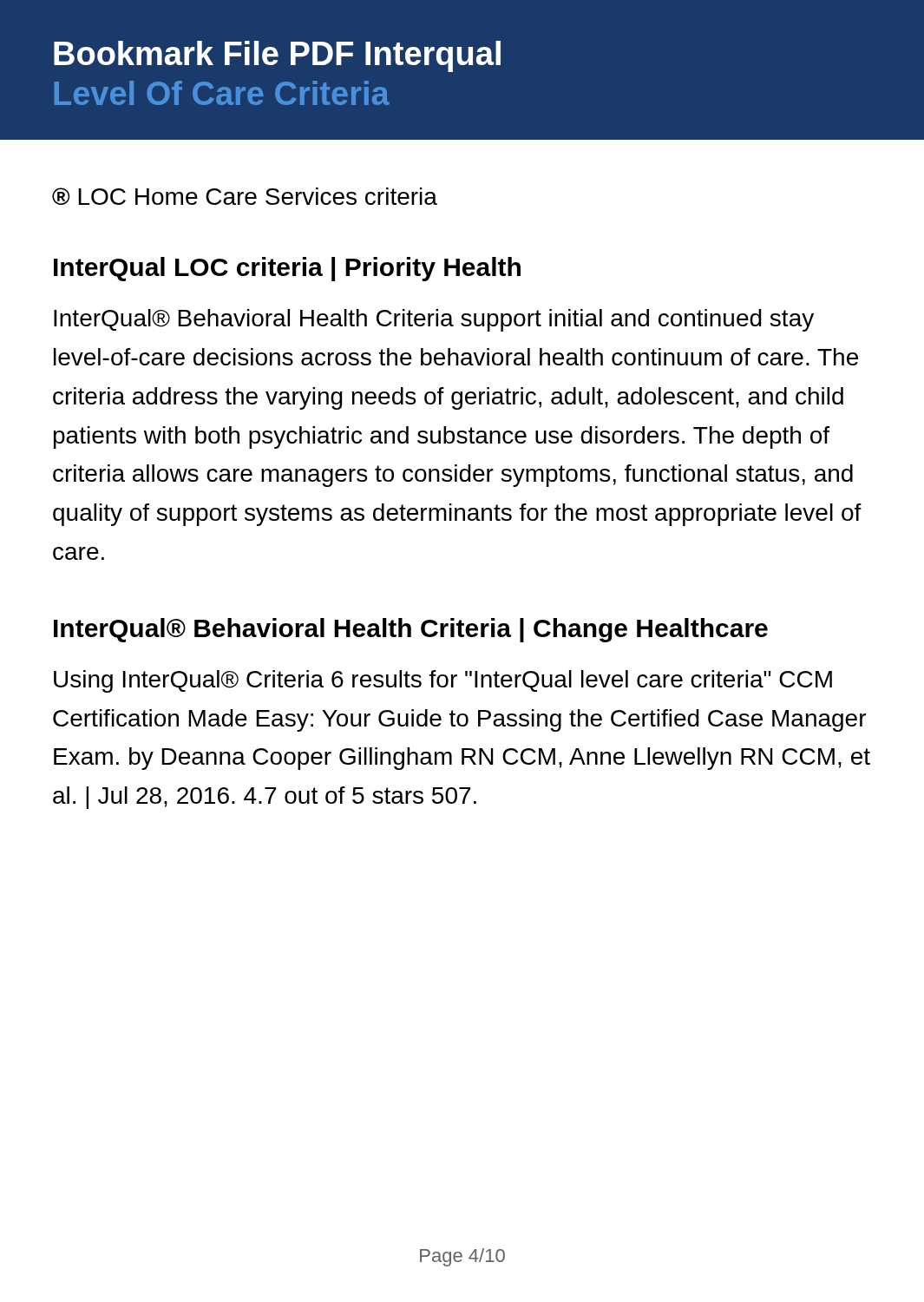The width and height of the screenshot is (924, 1302).
Task: Find the title containing "Bookmark File PDF Interqual Level Of"
Action: (x=462, y=74)
